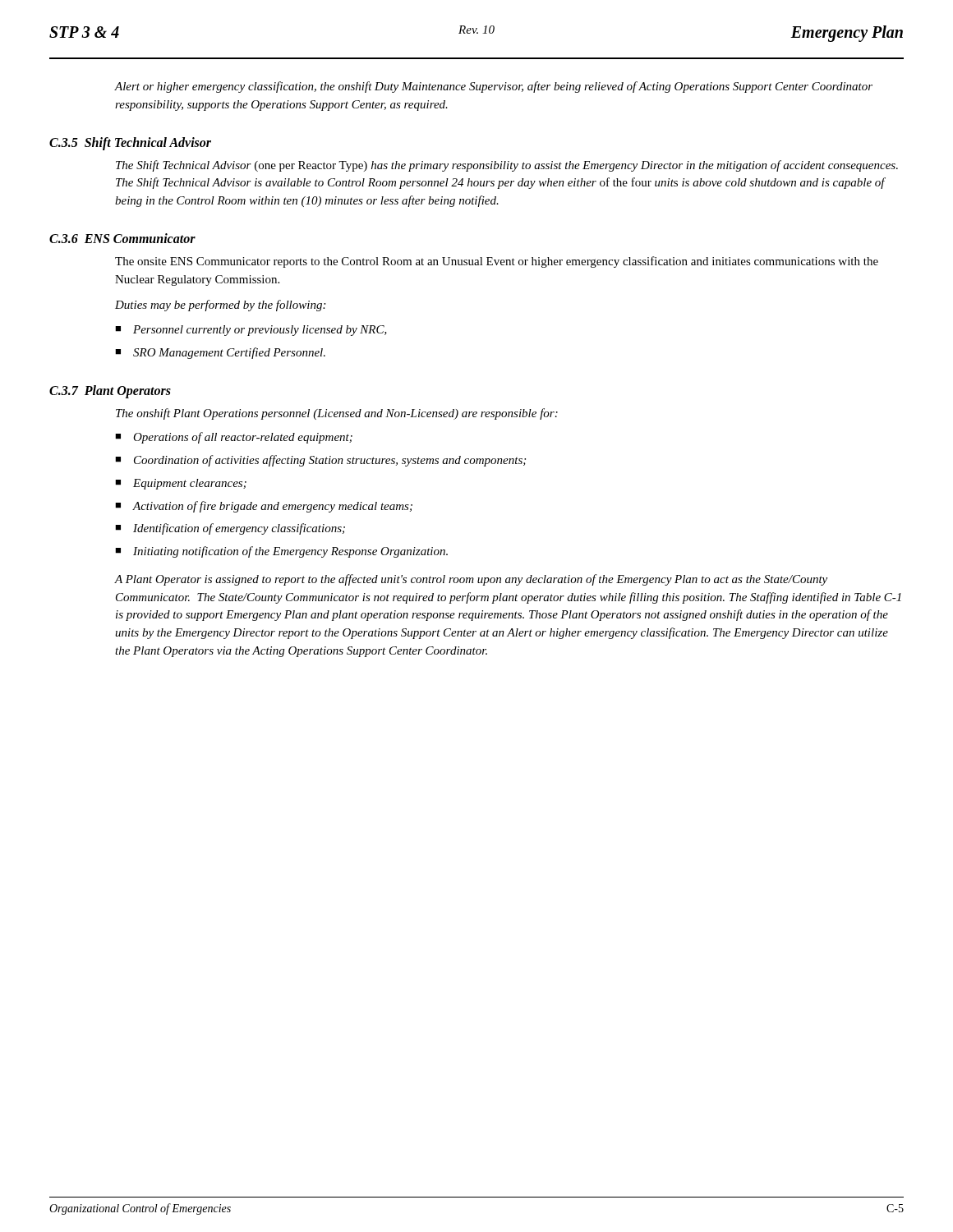
Task: Locate the section header that says "C.3.6 ENS Communicator"
Action: (122, 238)
